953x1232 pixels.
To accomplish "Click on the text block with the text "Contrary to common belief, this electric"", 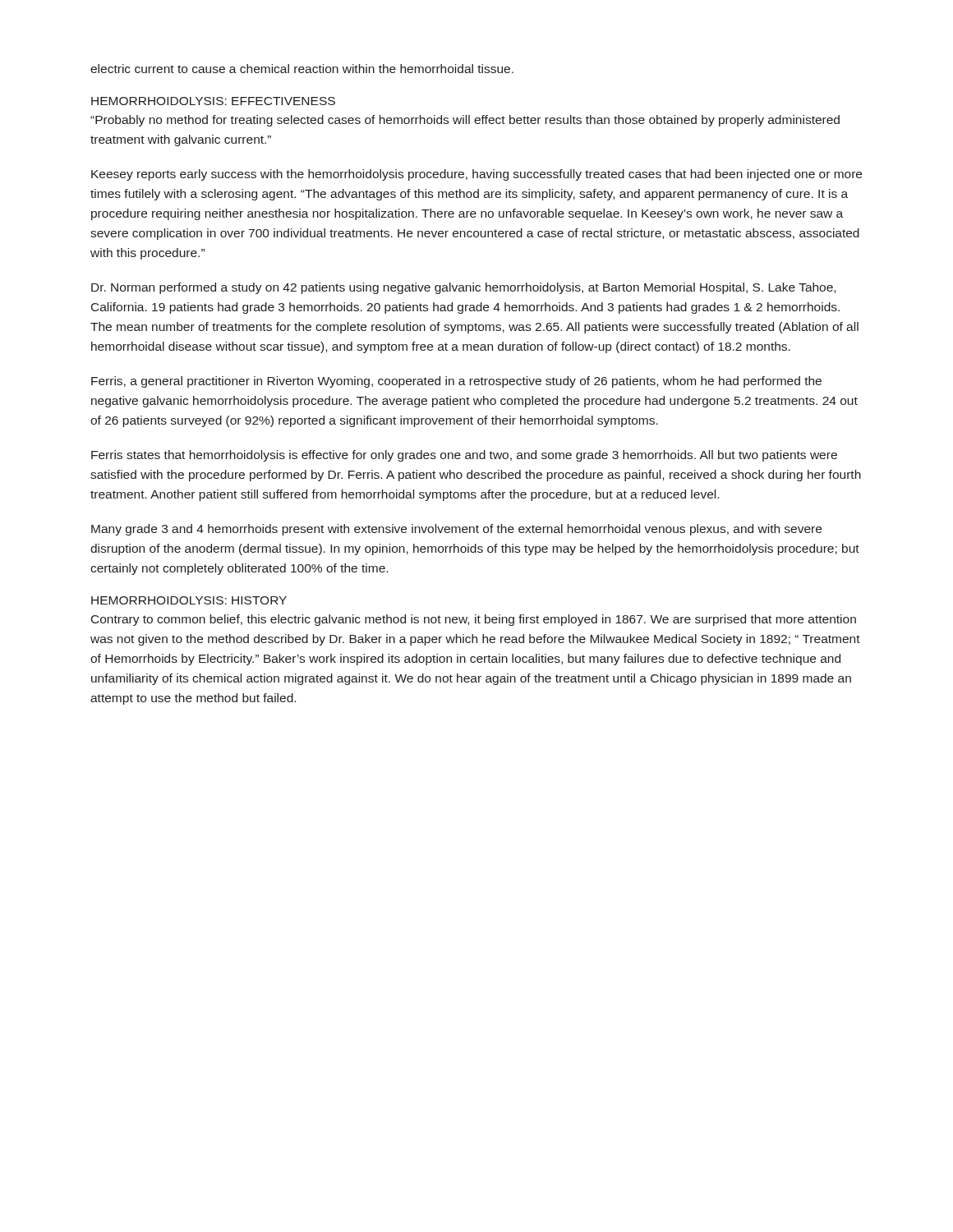I will tap(475, 659).
